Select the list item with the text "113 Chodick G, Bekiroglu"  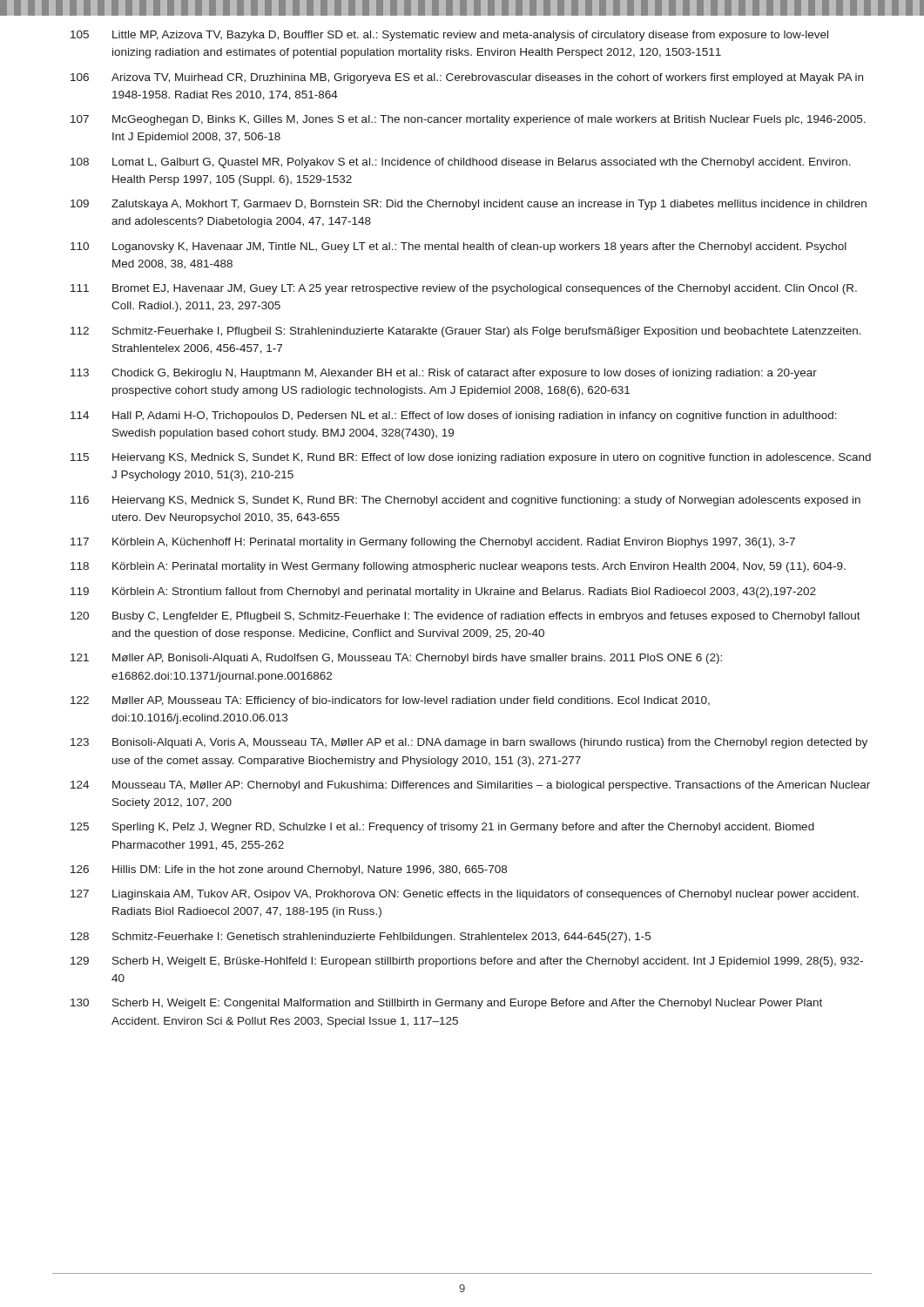click(x=471, y=382)
